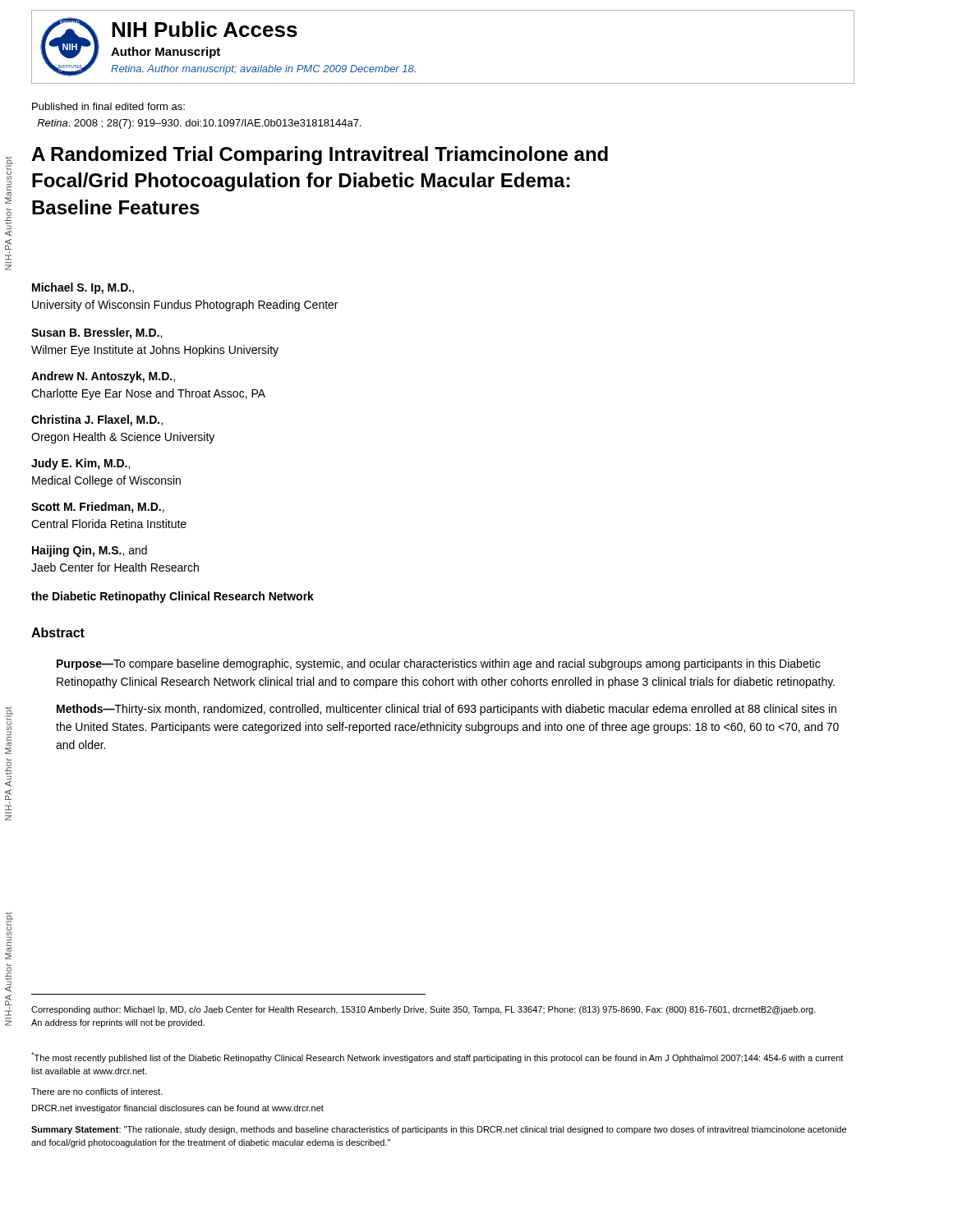This screenshot has height=1232, width=953.
Task: Locate the footnote that says "Summary Statement: "The"
Action: point(439,1136)
